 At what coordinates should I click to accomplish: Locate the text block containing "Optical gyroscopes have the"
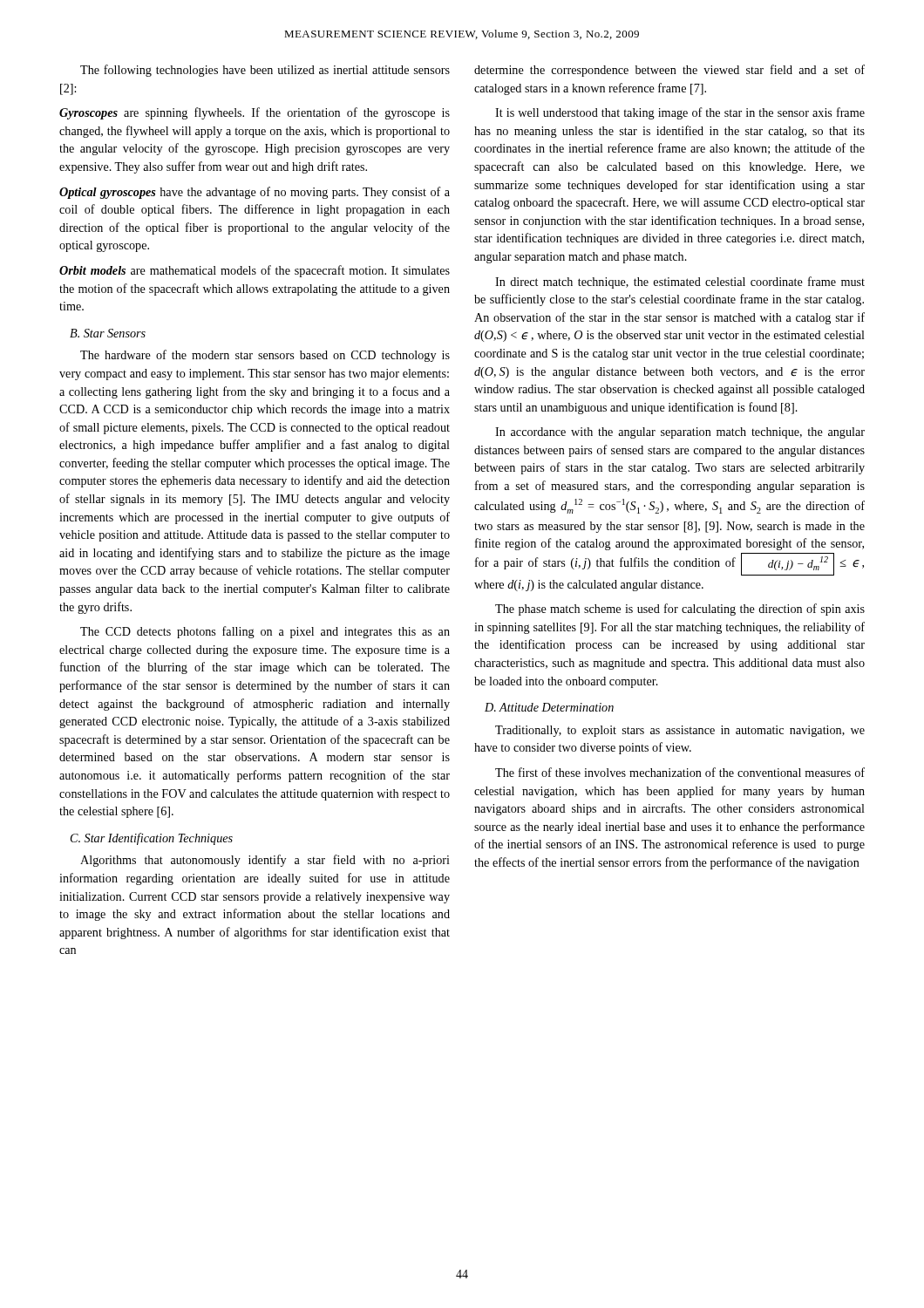(255, 219)
